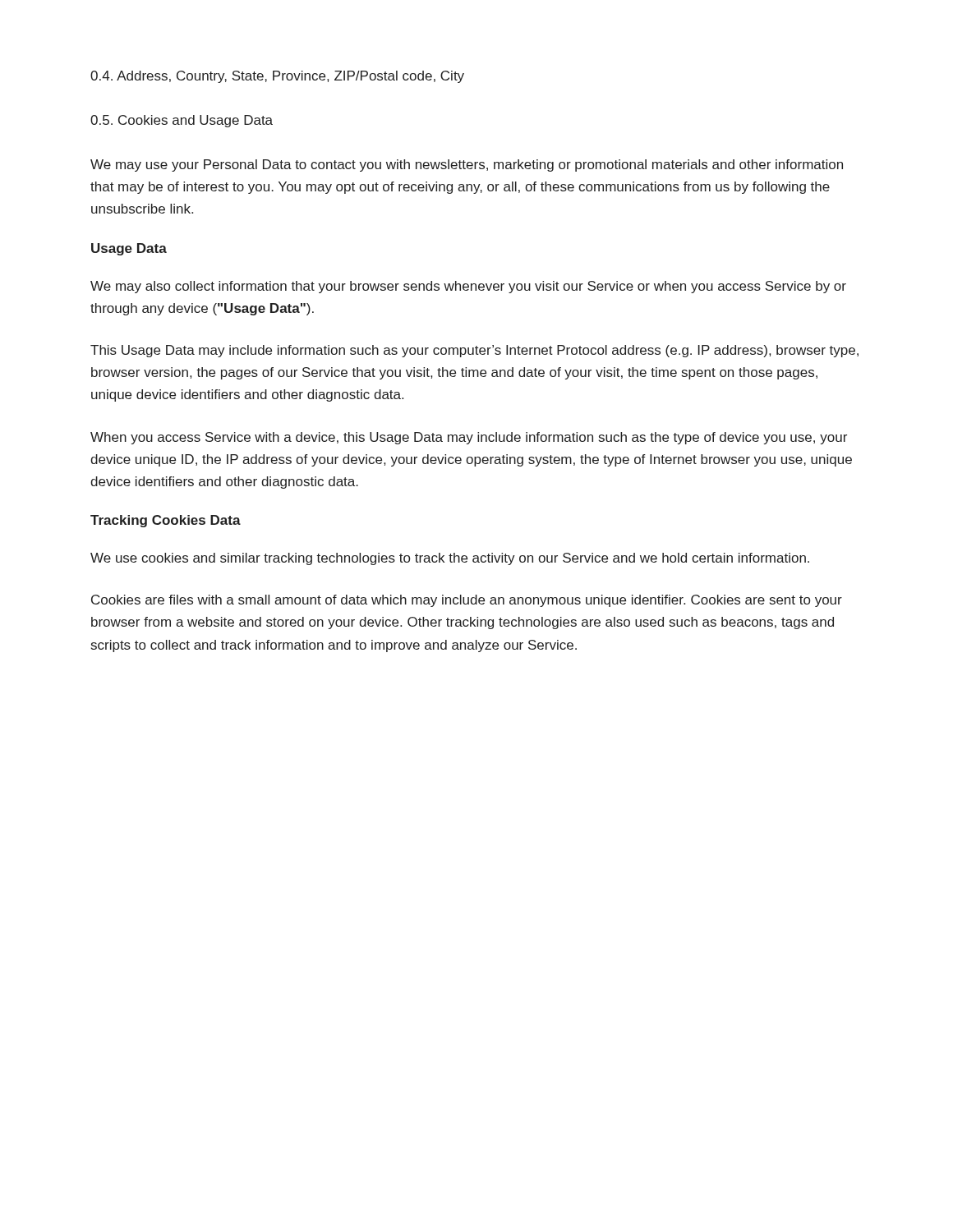Point to the text starting "We may use your Personal Data to contact"
This screenshot has width=953, height=1232.
coord(467,187)
